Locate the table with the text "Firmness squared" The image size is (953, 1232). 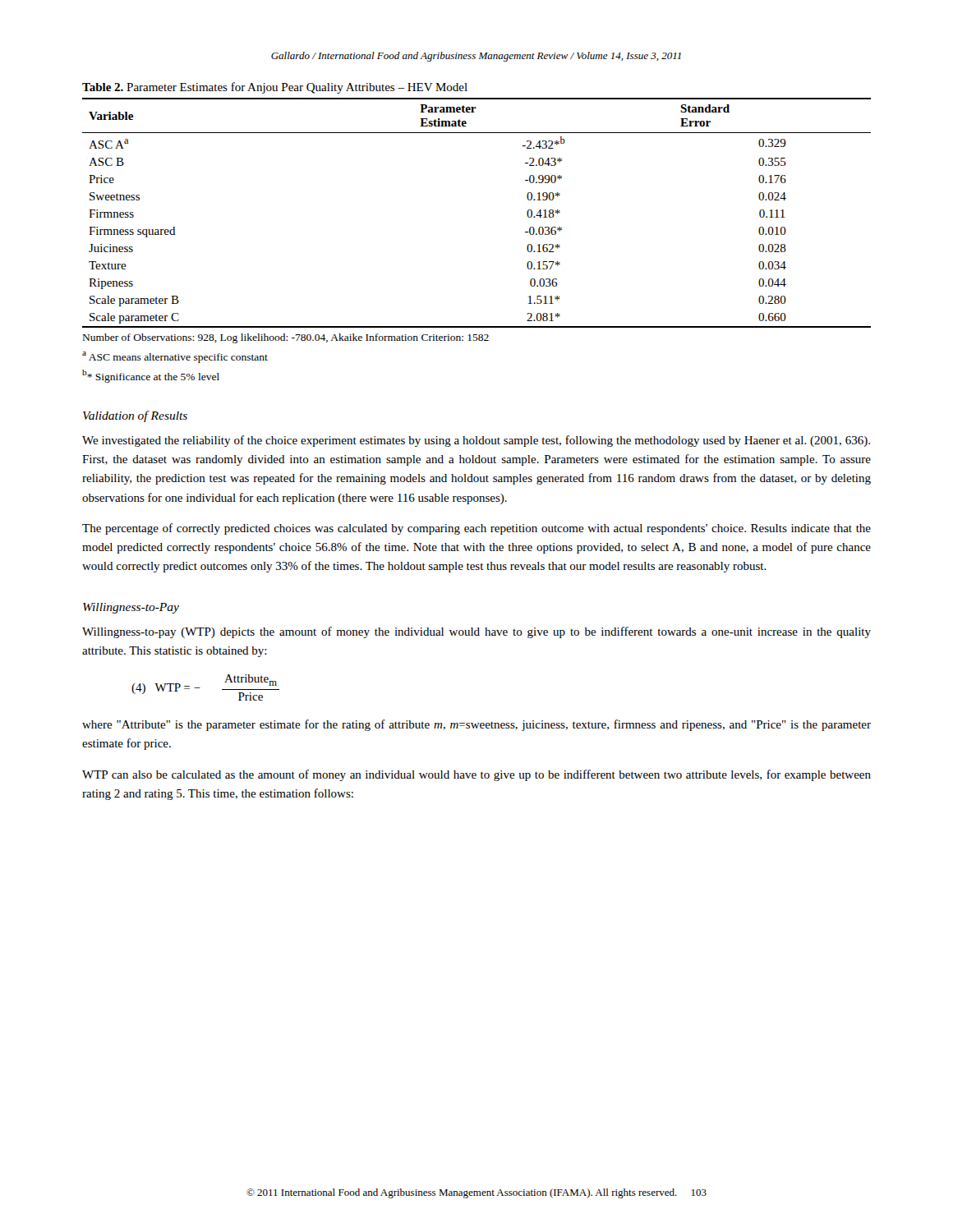476,213
